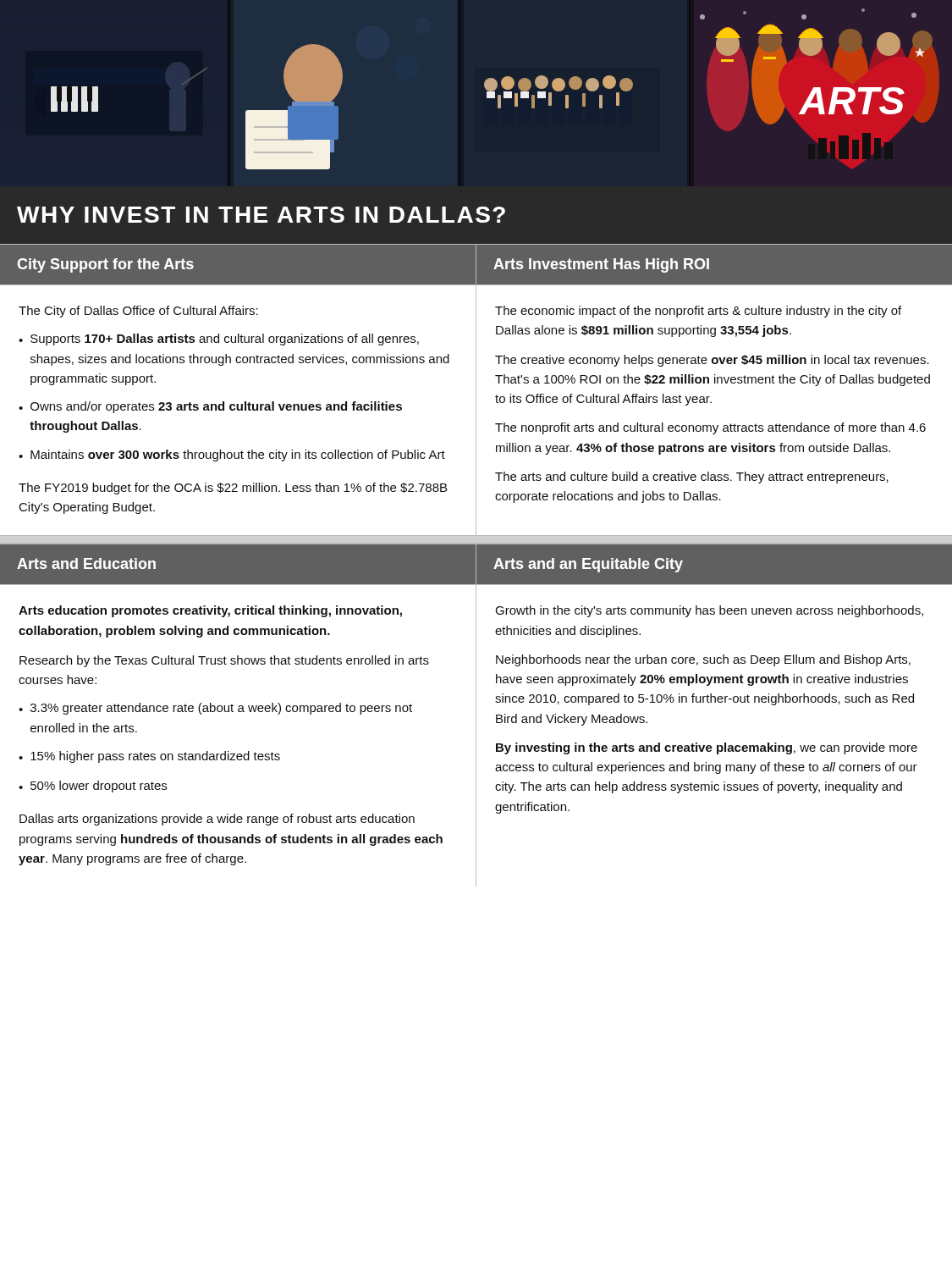The image size is (952, 1270).
Task: Point to the passage starting "• Supports 170+ Dallas"
Action: 238,358
